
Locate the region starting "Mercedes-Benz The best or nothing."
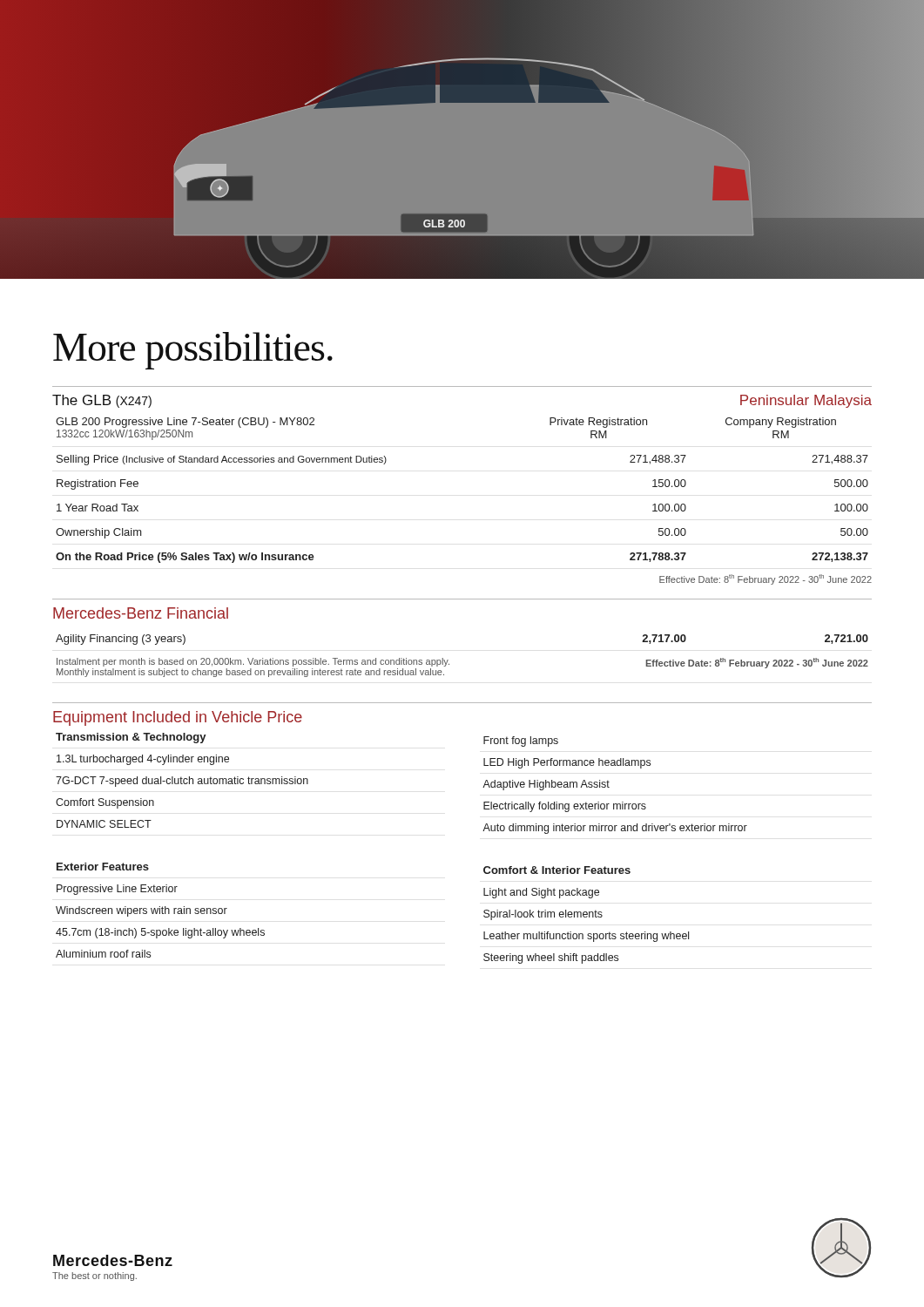pyautogui.click(x=113, y=1266)
